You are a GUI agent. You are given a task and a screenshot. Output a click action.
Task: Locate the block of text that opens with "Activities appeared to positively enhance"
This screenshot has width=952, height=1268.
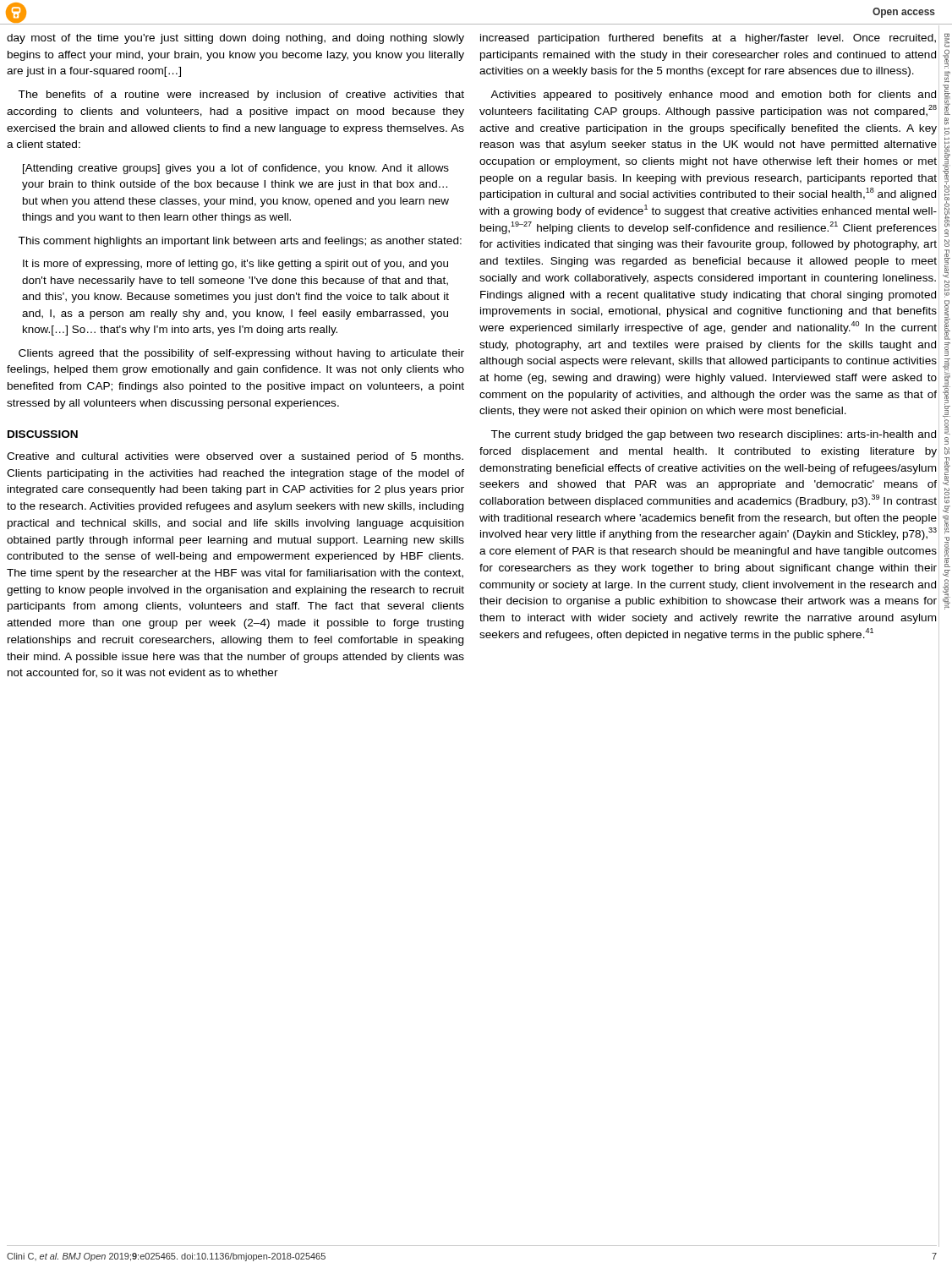point(708,253)
